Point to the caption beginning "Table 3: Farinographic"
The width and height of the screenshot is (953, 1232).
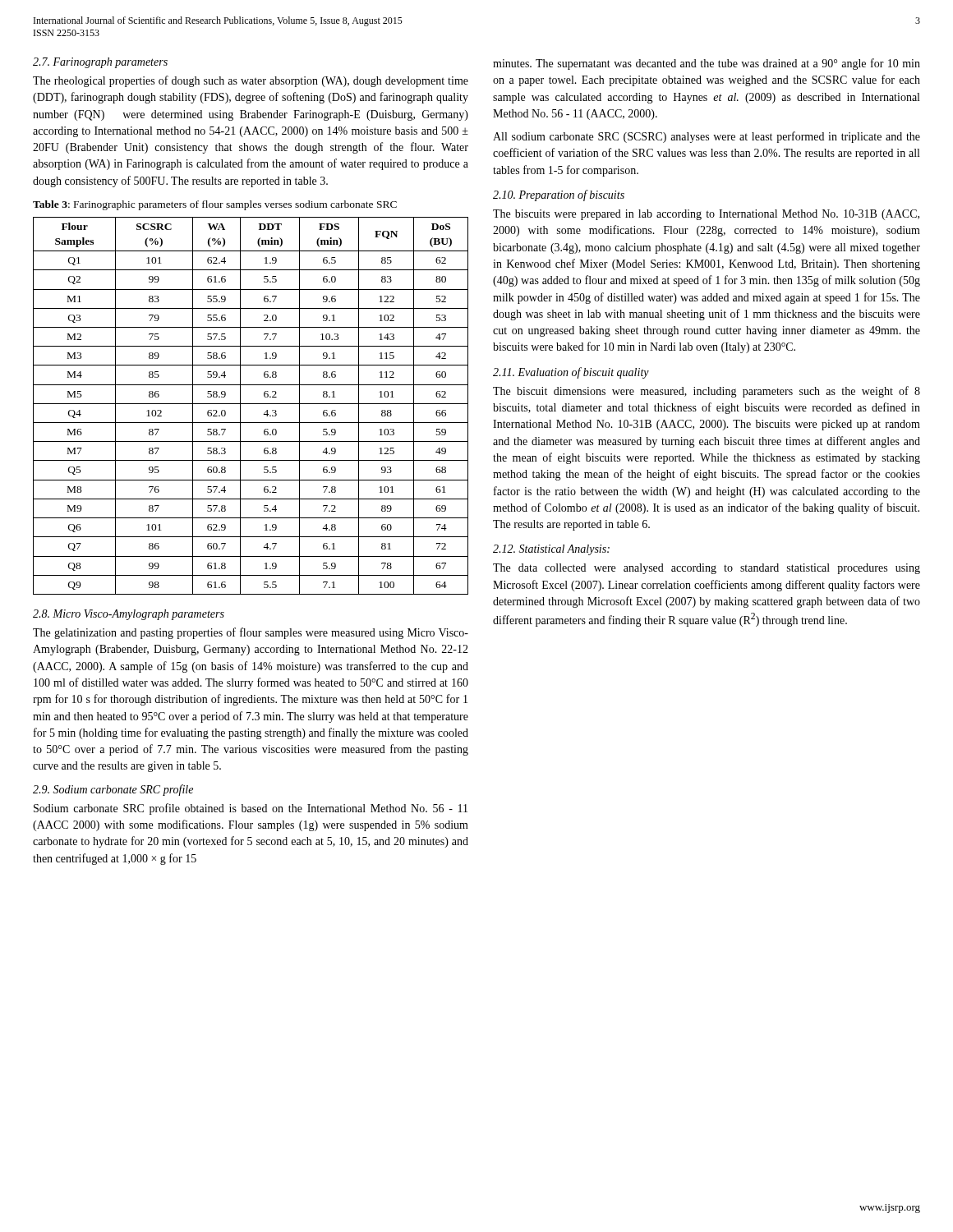tap(215, 204)
